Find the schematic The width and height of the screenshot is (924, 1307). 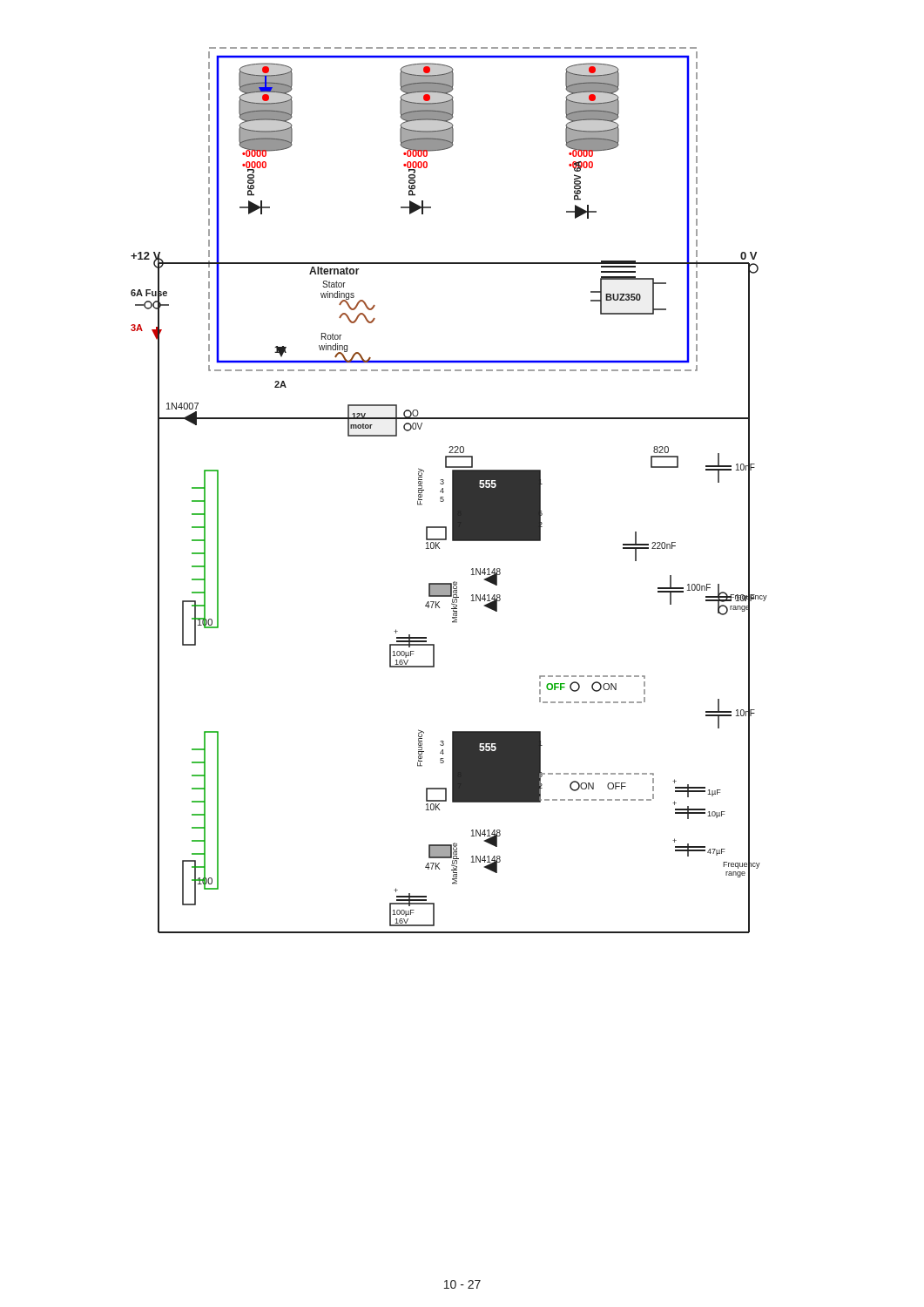[453, 636]
